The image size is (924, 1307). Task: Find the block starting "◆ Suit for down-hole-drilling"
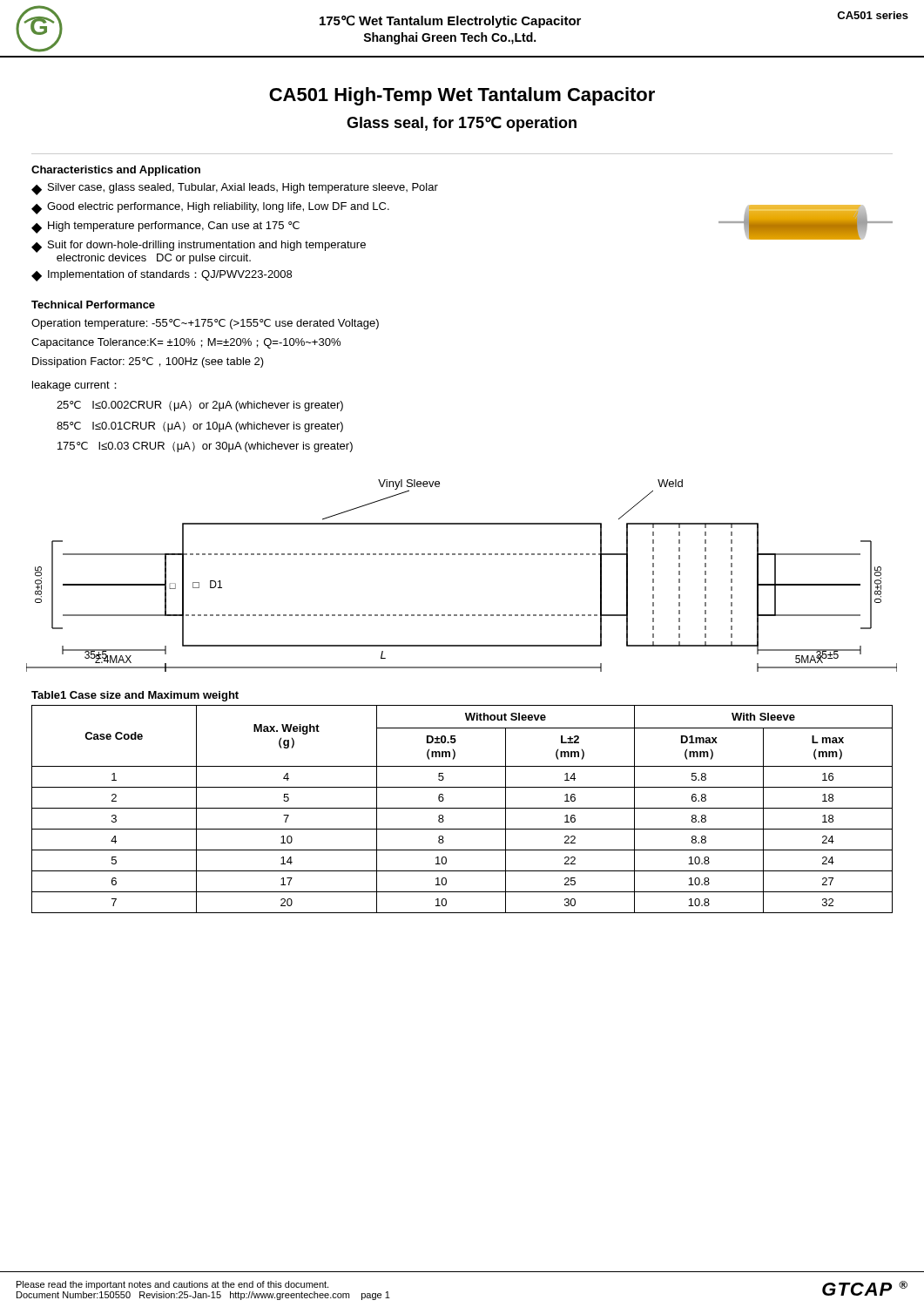[199, 251]
